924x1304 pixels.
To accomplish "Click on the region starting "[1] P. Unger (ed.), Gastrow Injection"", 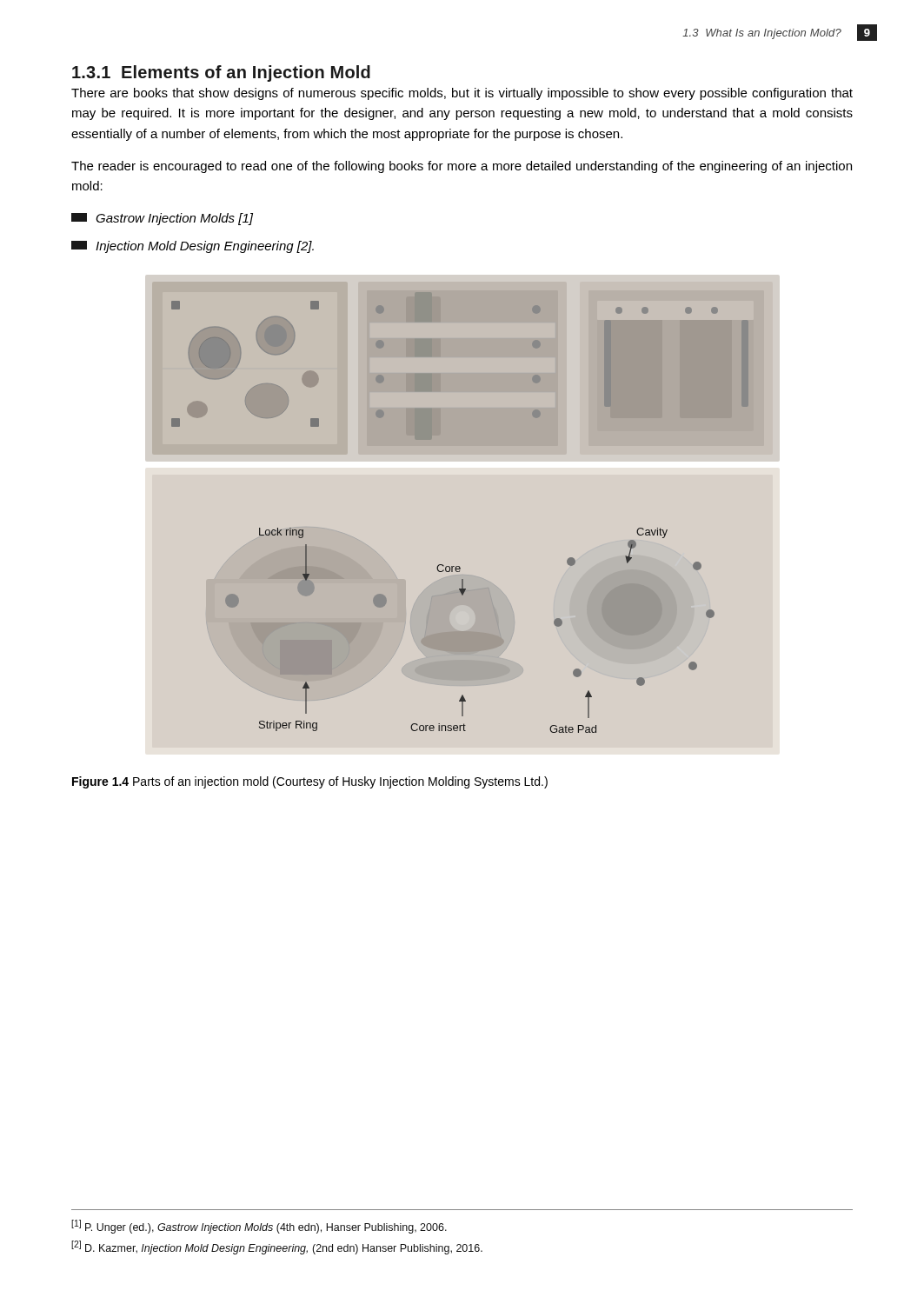I will tap(259, 1226).
